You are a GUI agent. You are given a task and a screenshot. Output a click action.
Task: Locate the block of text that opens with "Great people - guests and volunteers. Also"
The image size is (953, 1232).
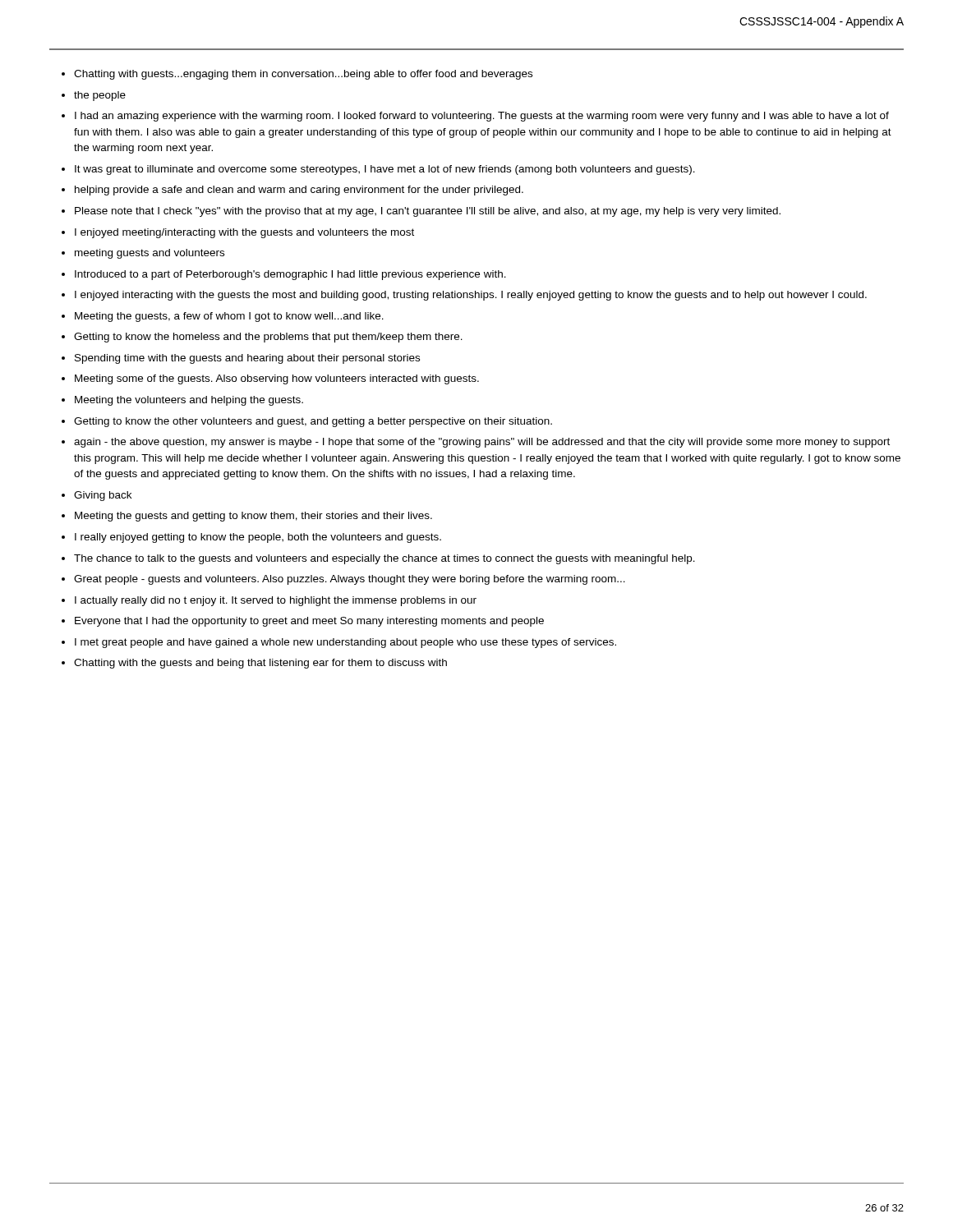350,579
